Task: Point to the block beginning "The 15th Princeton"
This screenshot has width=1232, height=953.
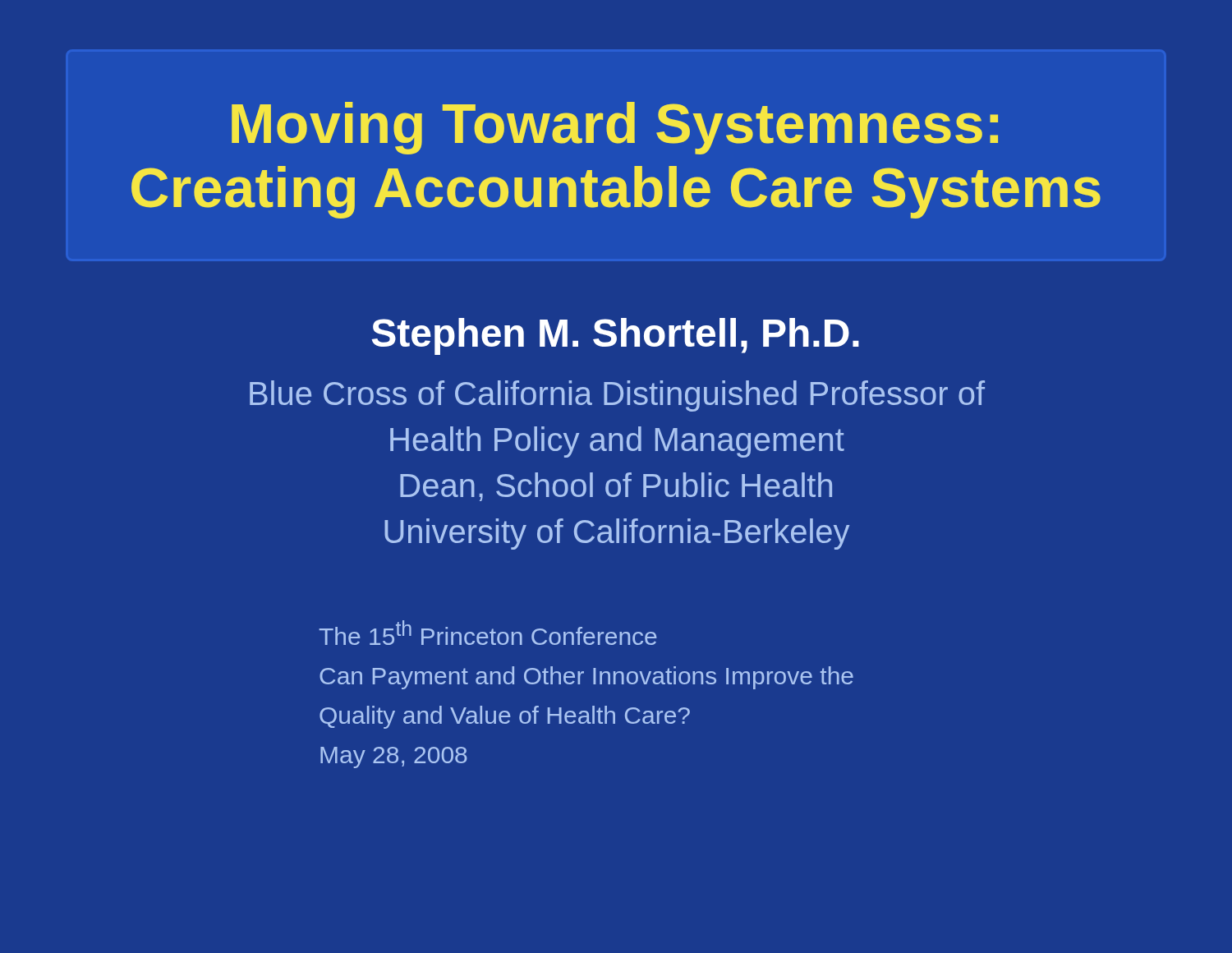Action: pyautogui.click(x=649, y=694)
